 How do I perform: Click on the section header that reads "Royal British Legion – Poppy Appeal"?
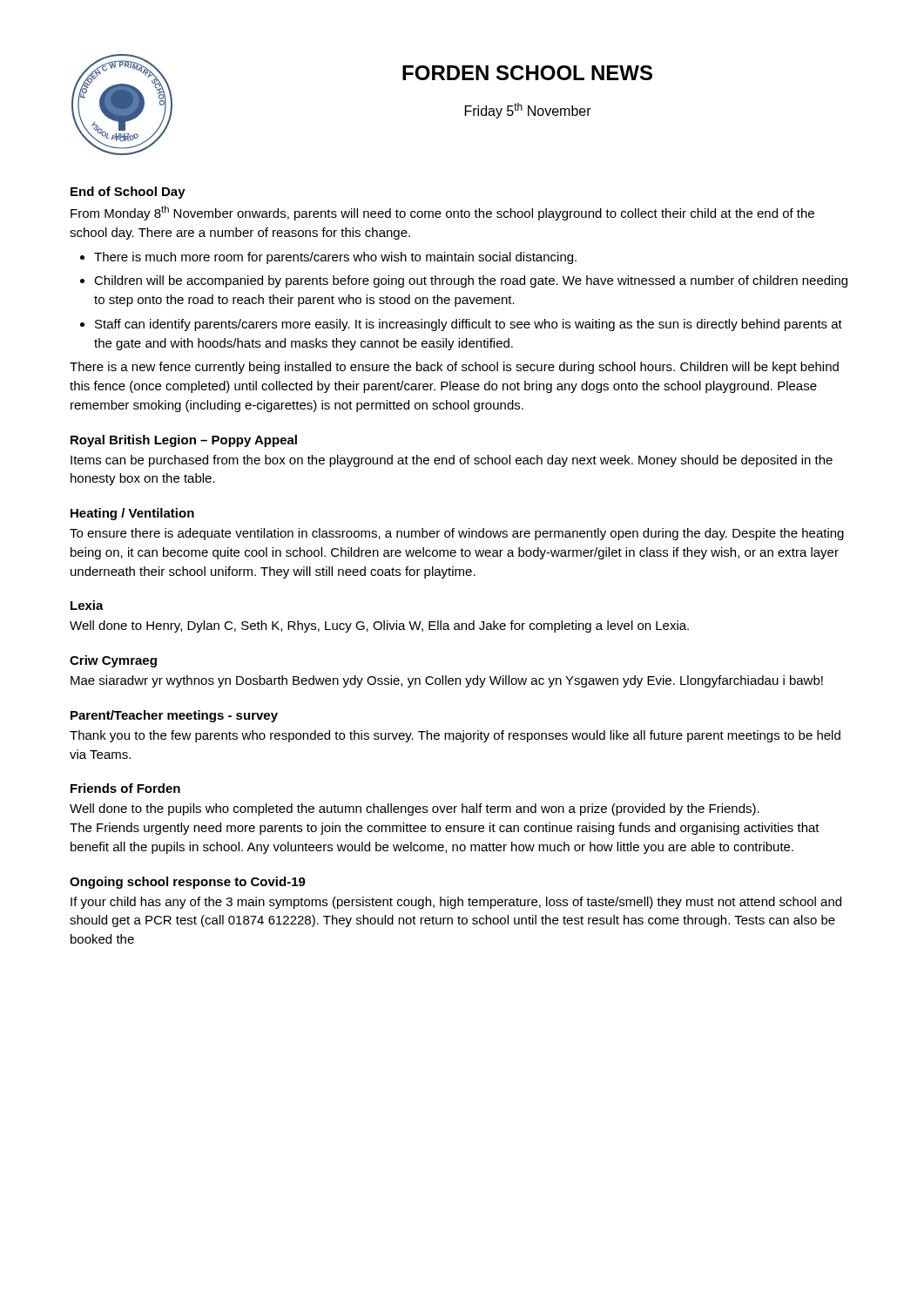point(184,439)
